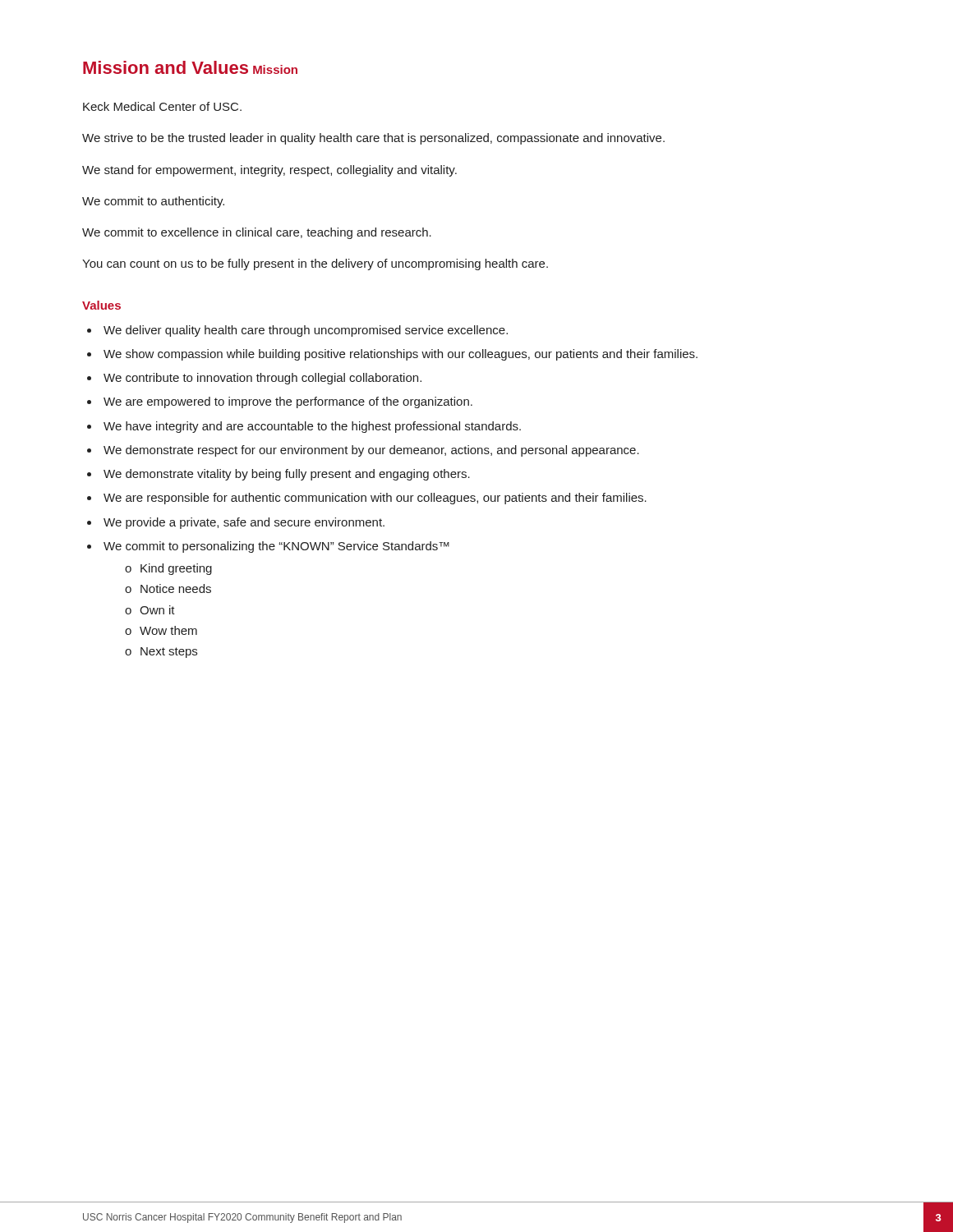Click on the block starting "Wow them"
The width and height of the screenshot is (953, 1232).
tap(161, 630)
